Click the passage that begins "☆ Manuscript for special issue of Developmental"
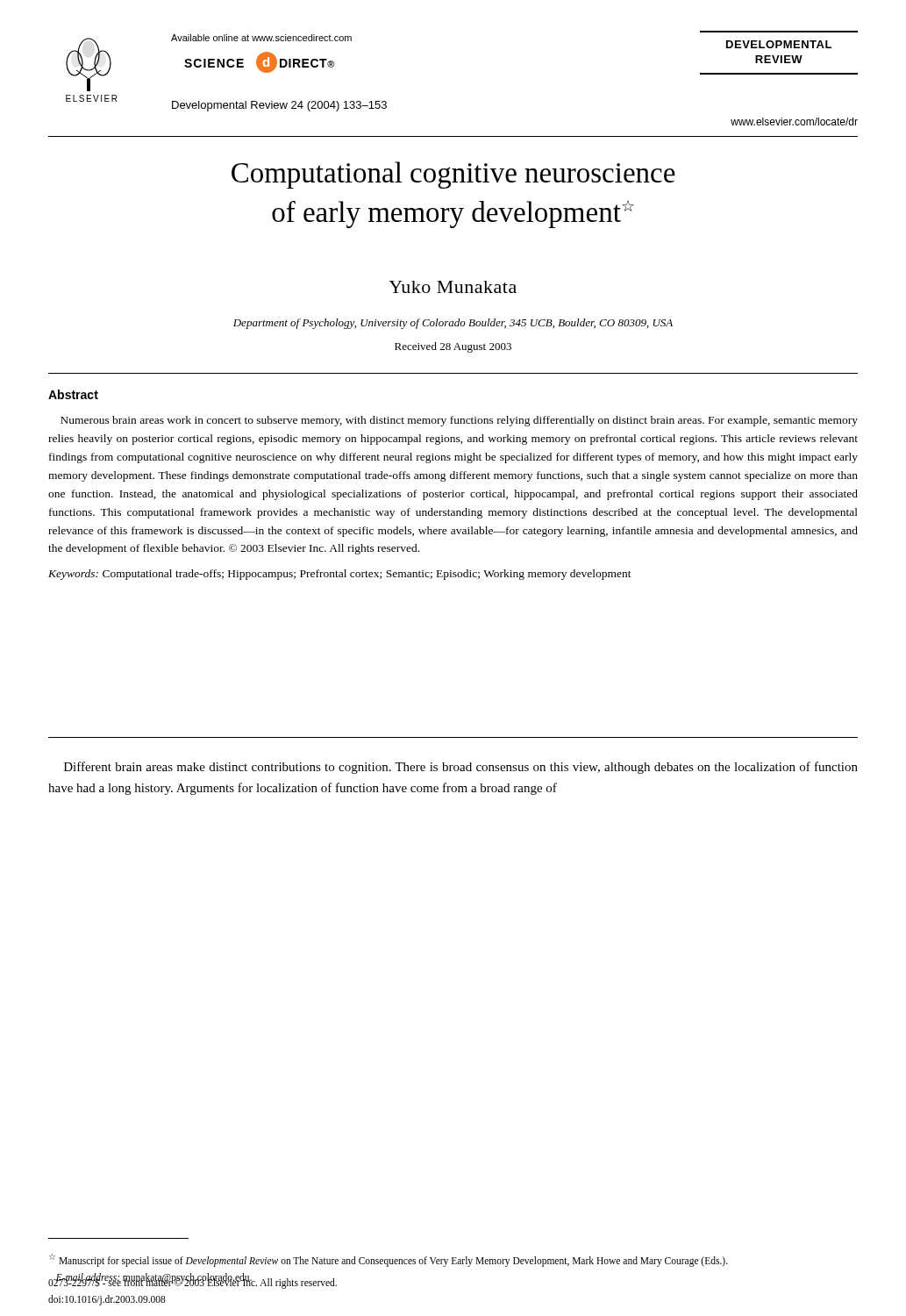The image size is (906, 1316). pyautogui.click(x=388, y=1259)
